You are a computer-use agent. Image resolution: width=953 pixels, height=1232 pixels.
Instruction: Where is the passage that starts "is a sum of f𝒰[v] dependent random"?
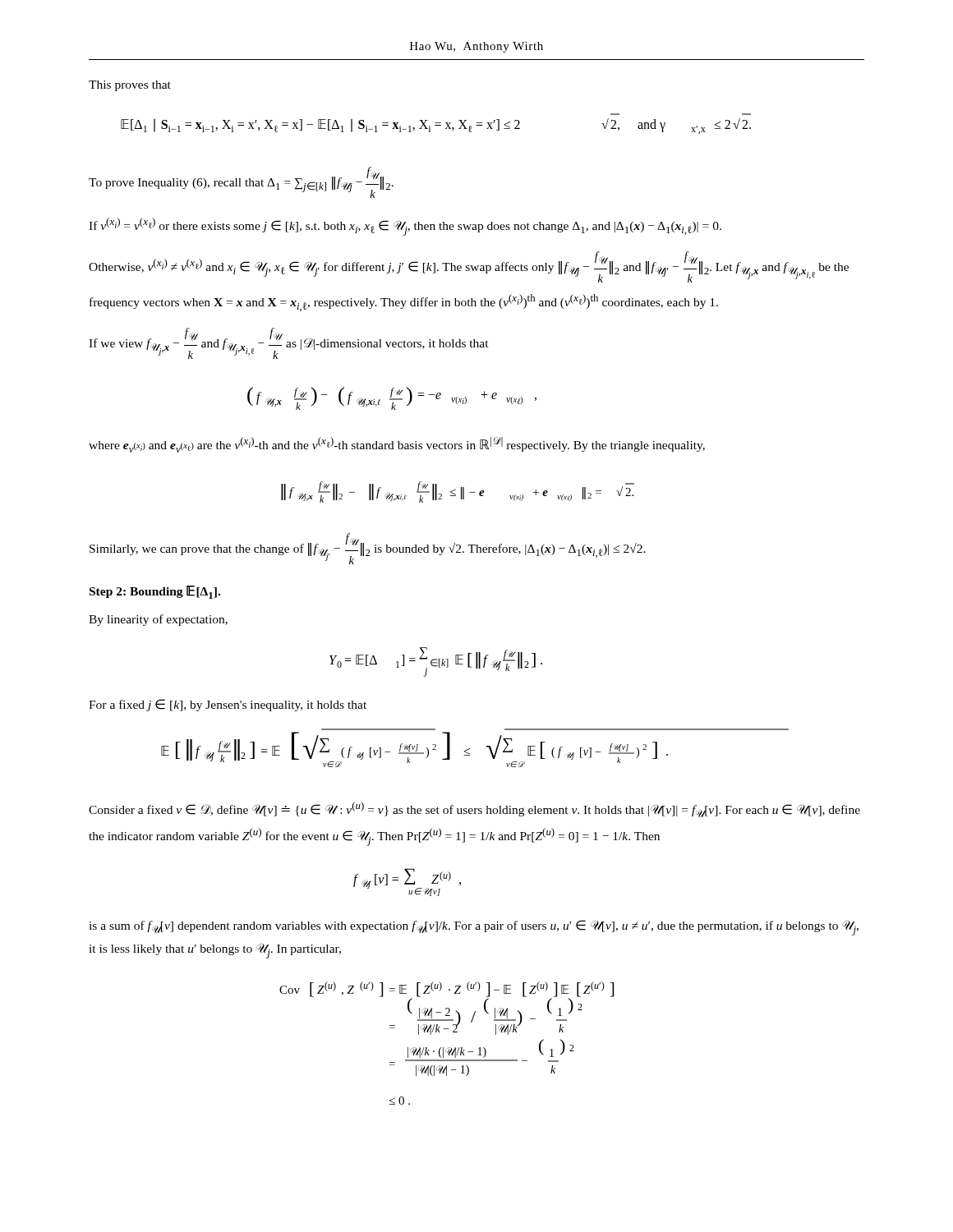point(474,938)
